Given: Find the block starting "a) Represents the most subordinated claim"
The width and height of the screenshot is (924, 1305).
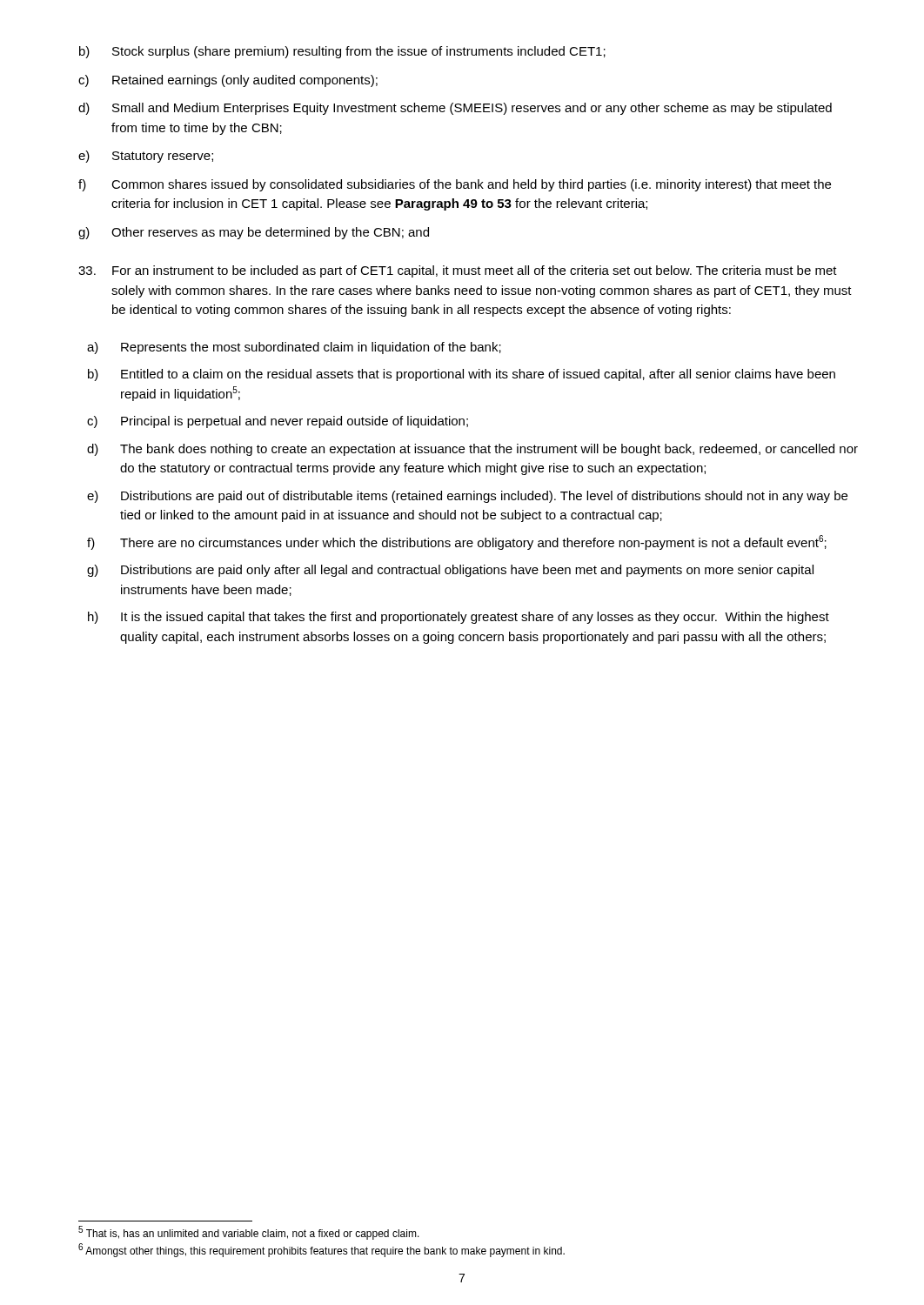Looking at the screenshot, I should (473, 347).
